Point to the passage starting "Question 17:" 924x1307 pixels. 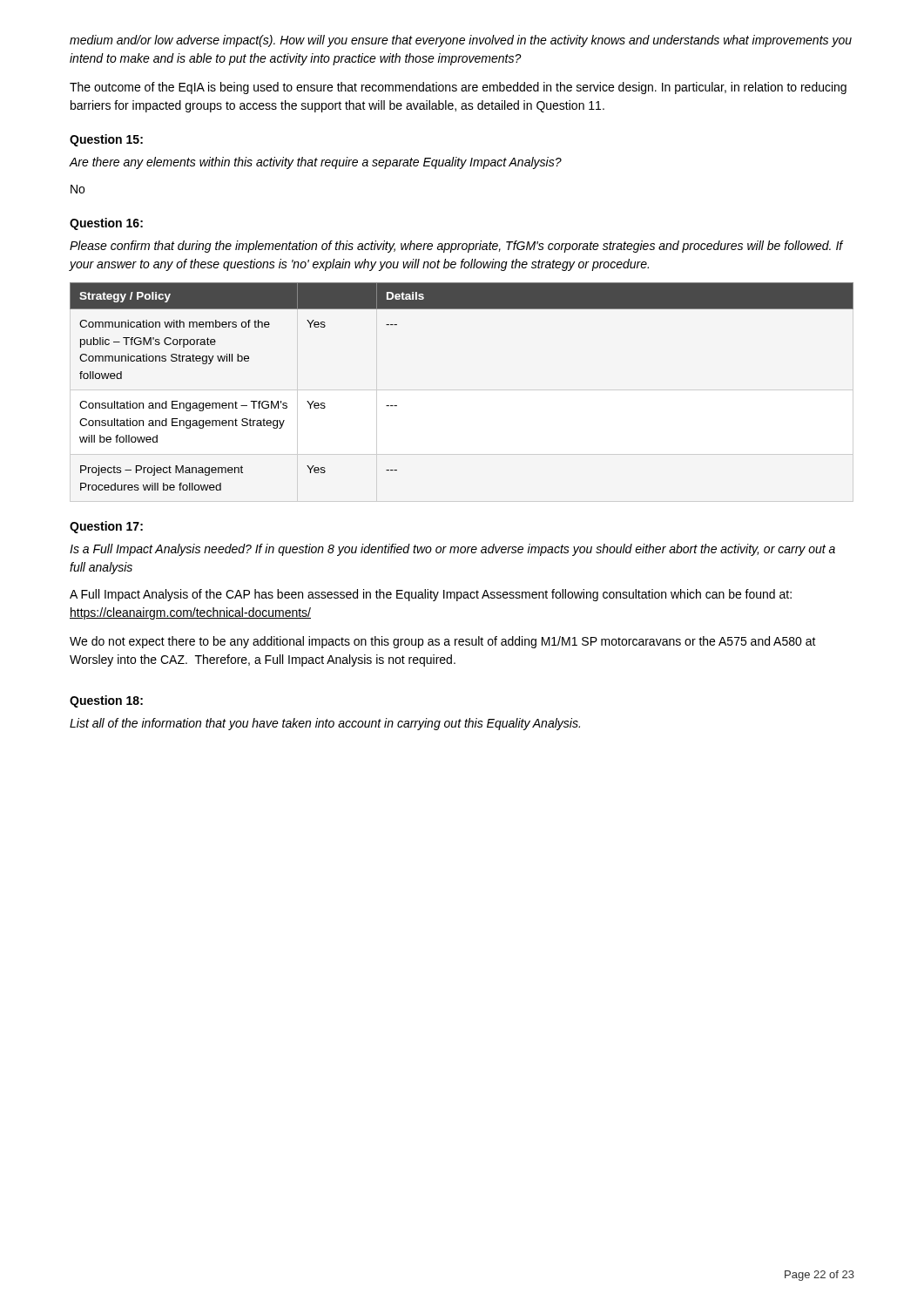pyautogui.click(x=107, y=526)
